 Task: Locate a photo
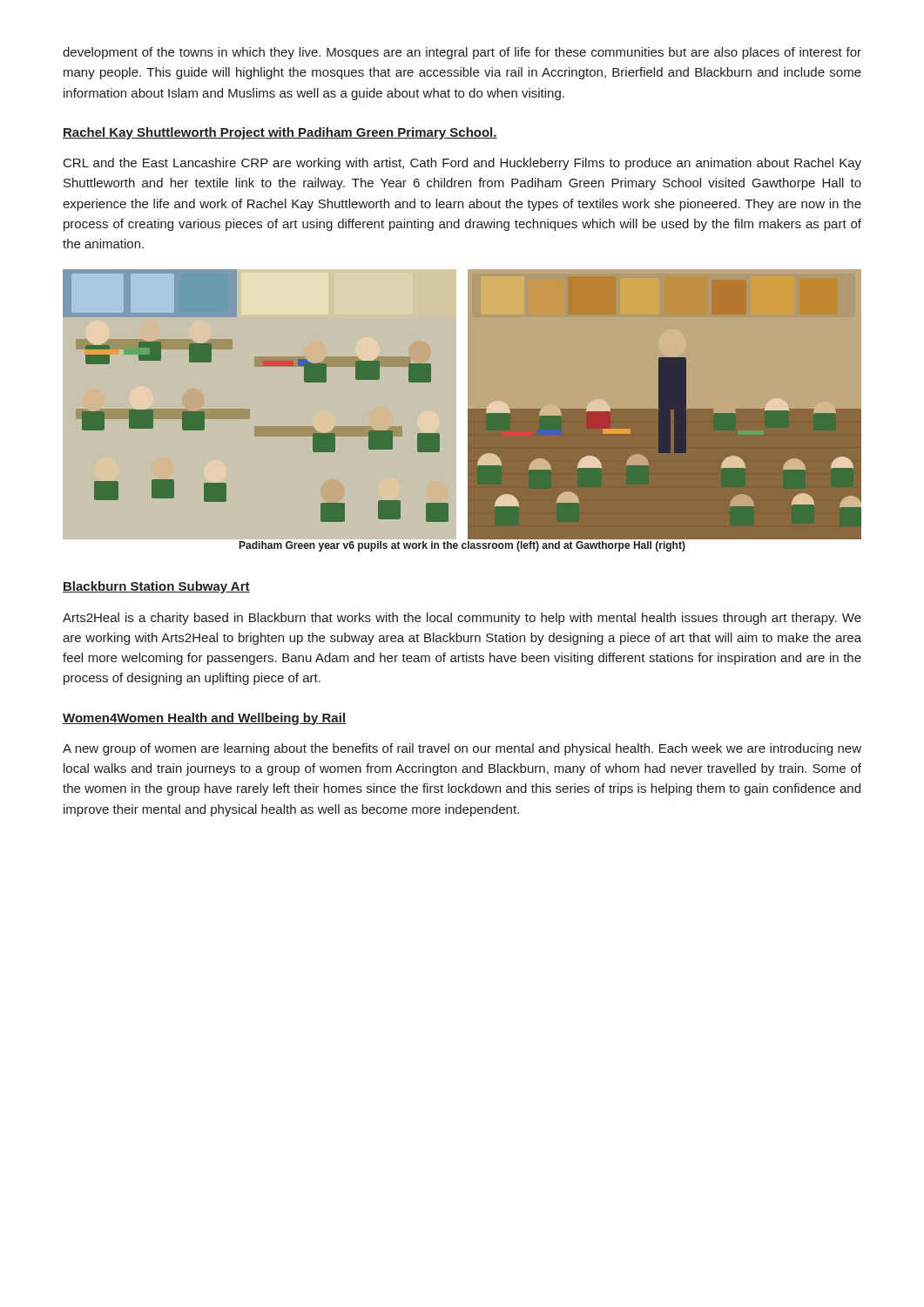(462, 405)
